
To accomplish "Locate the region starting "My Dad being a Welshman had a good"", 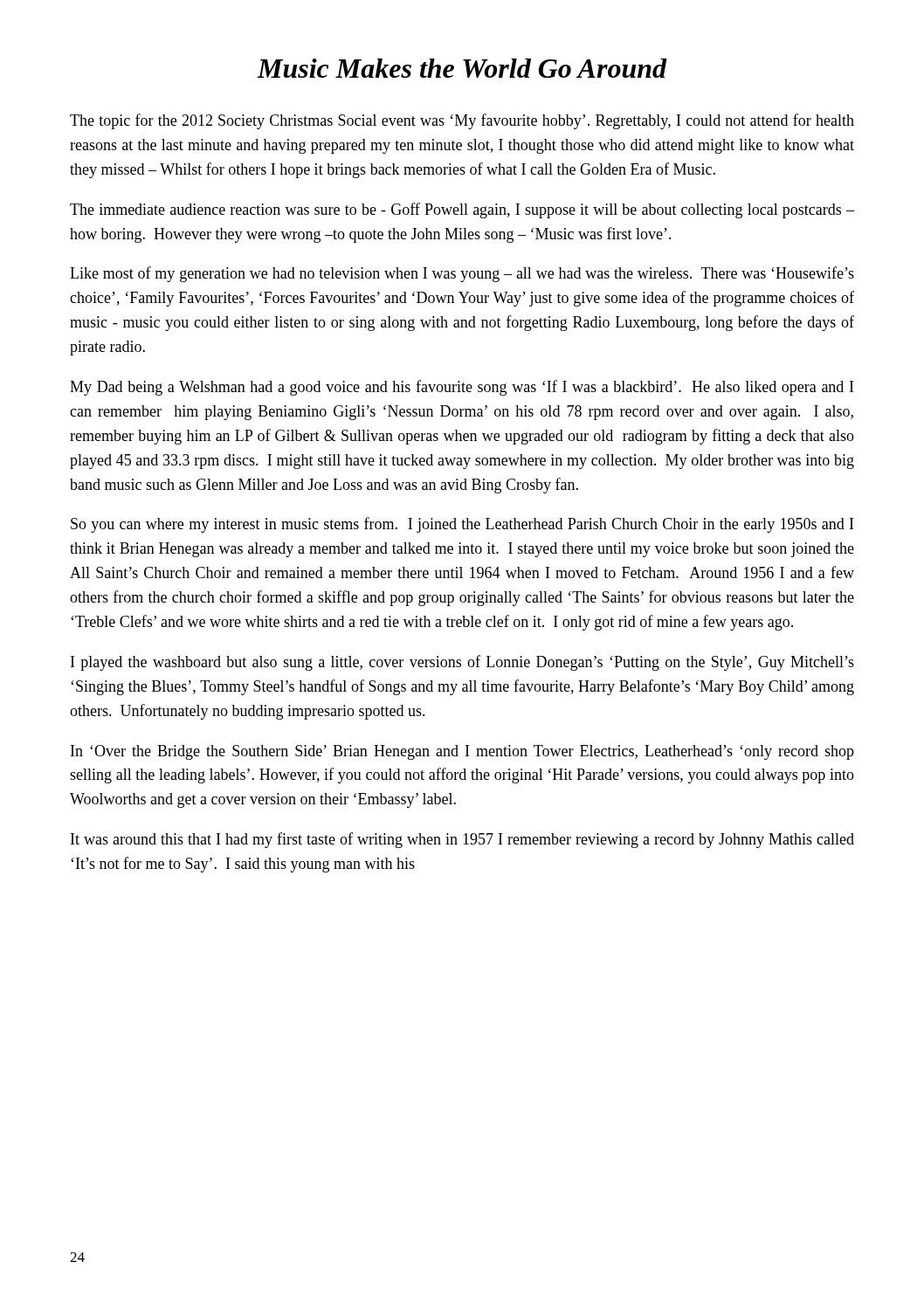I will click(x=462, y=436).
